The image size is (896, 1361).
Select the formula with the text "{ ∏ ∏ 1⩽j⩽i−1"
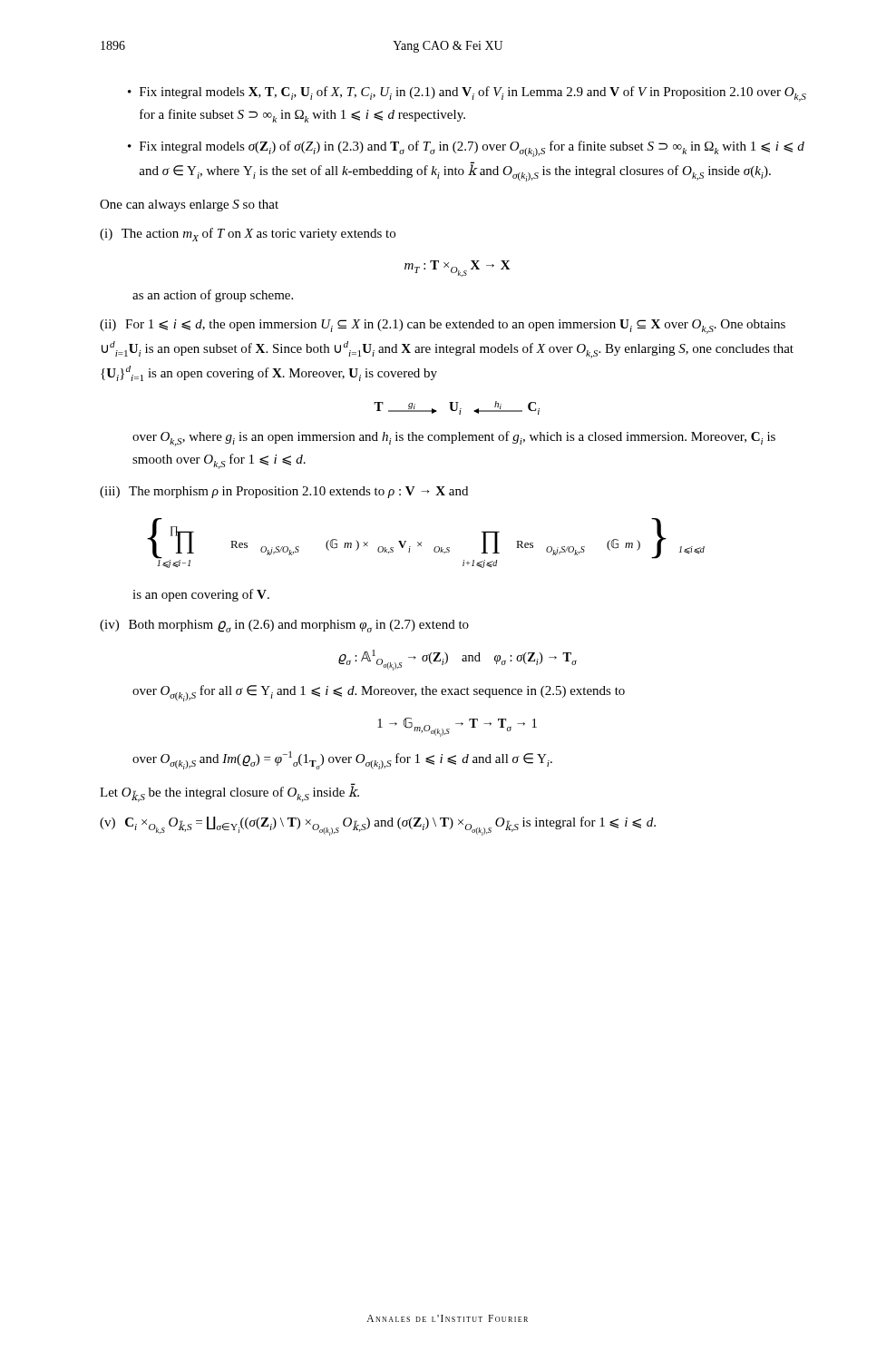457,545
